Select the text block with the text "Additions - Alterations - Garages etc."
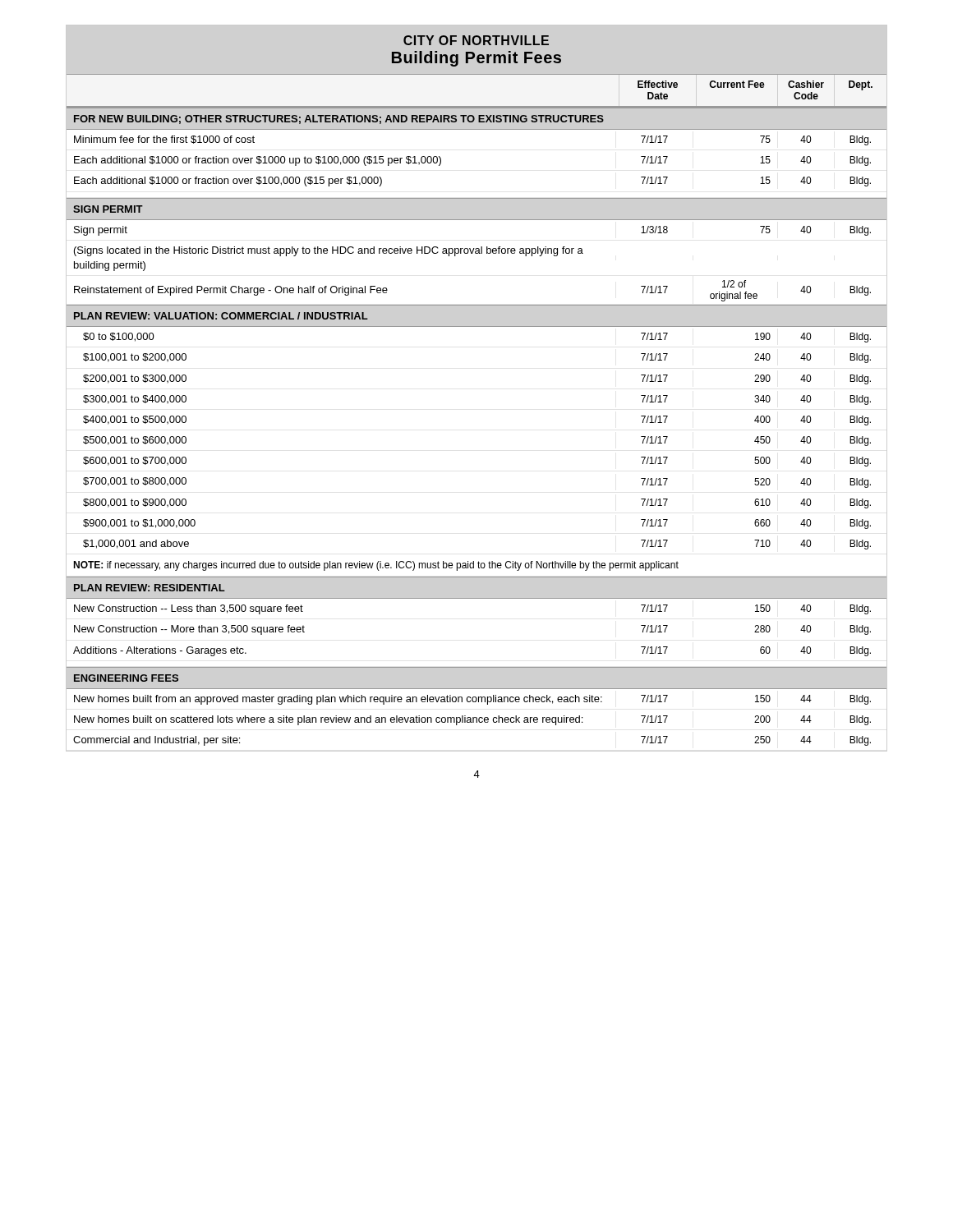The image size is (953, 1232). click(x=66, y=650)
